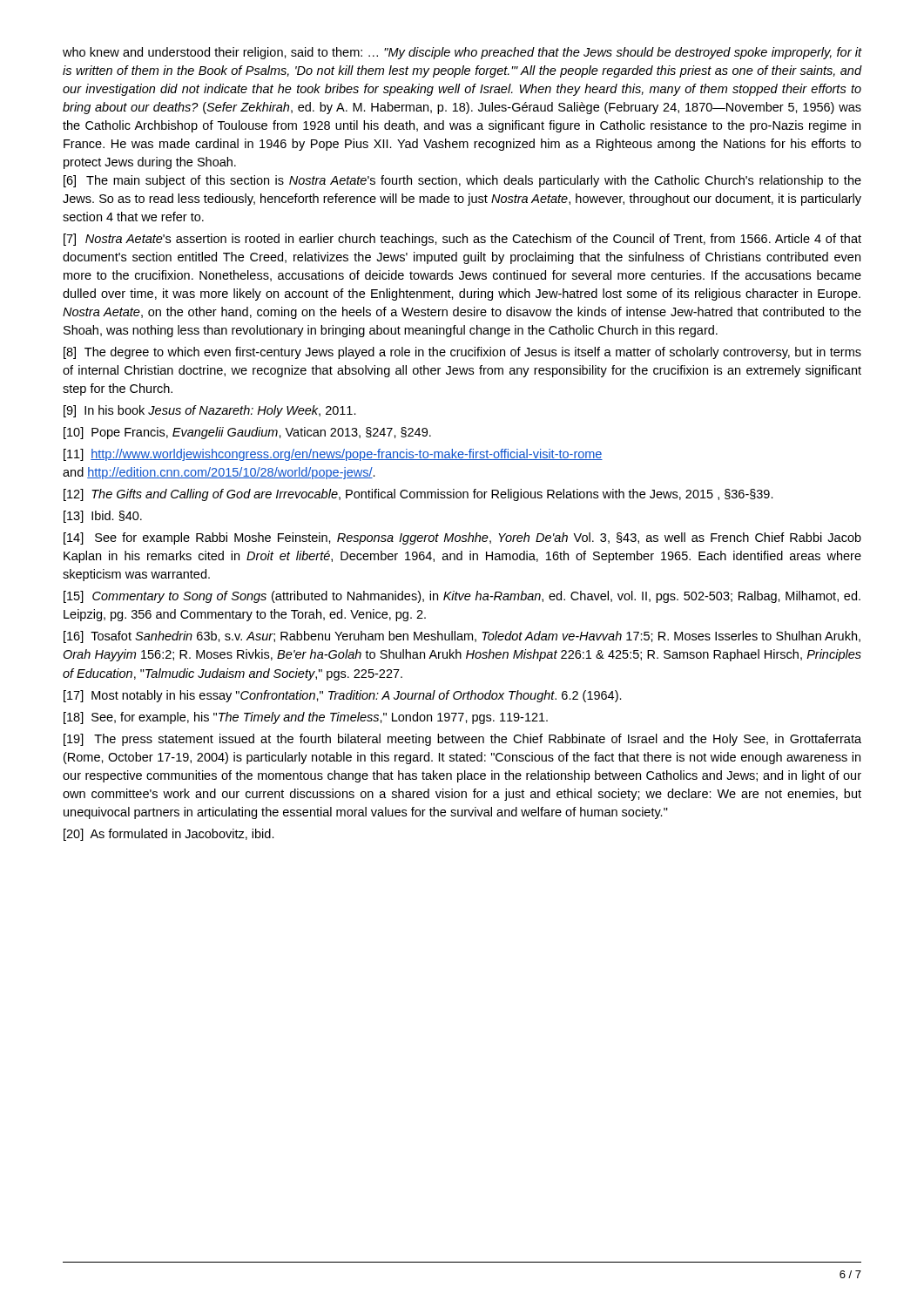Find the text block that says "[15] Commentary to"

pos(462,606)
